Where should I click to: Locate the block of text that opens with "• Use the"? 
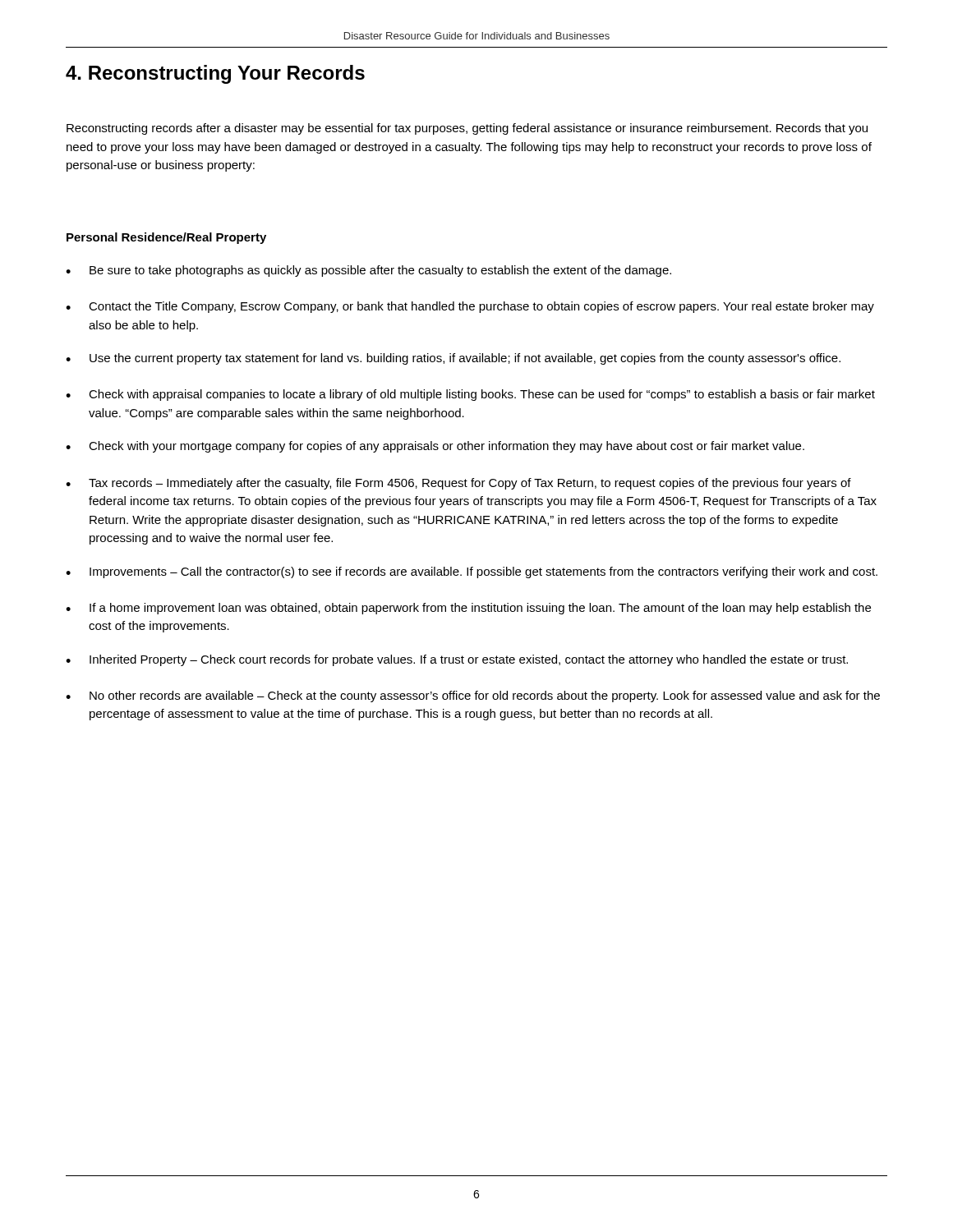click(x=476, y=360)
